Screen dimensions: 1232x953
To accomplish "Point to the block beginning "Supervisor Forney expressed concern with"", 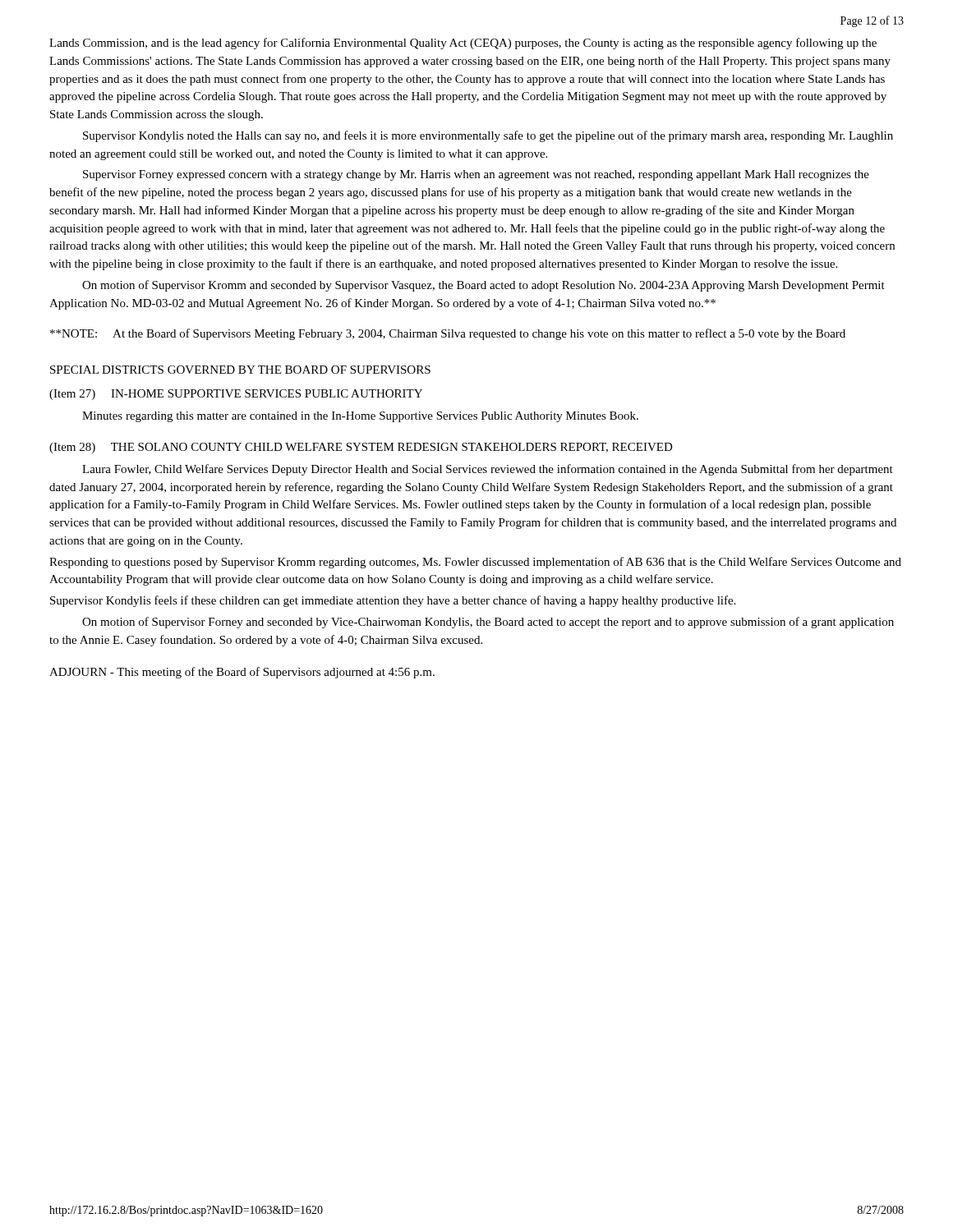I will point(472,219).
